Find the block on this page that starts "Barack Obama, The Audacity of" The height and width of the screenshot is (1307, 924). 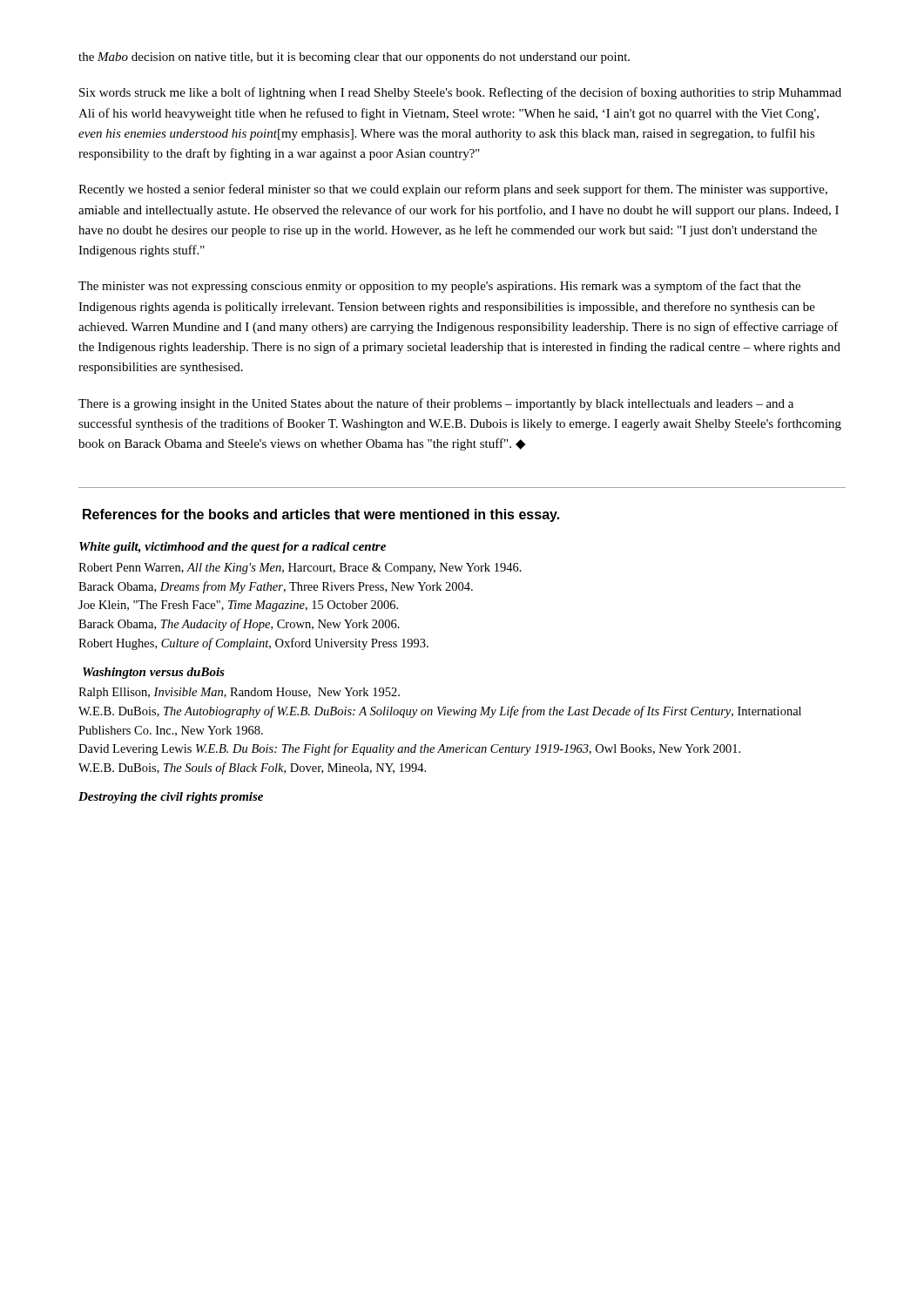point(239,624)
